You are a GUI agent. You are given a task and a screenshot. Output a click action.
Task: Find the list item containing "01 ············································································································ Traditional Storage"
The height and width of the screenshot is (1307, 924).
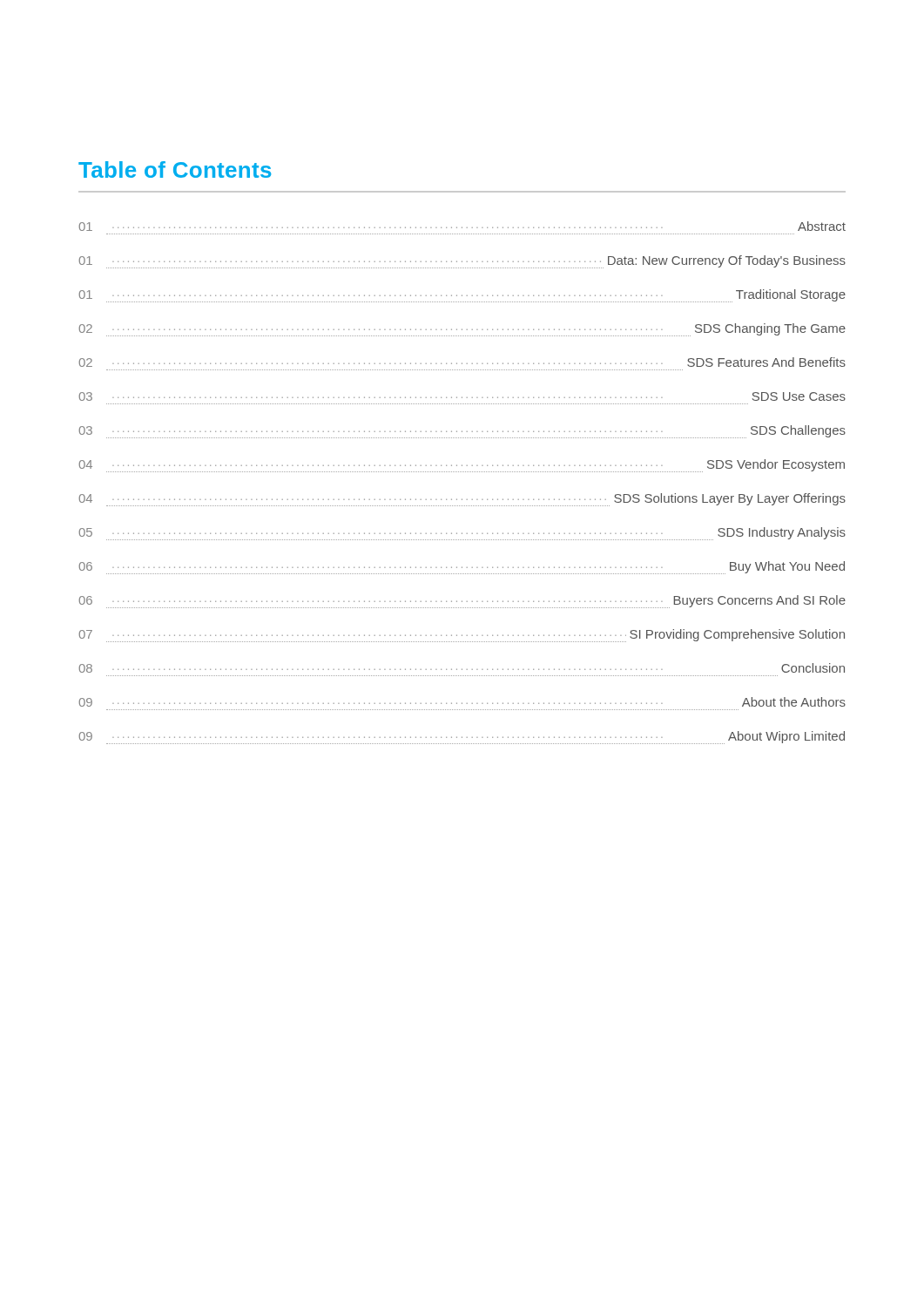point(462,294)
